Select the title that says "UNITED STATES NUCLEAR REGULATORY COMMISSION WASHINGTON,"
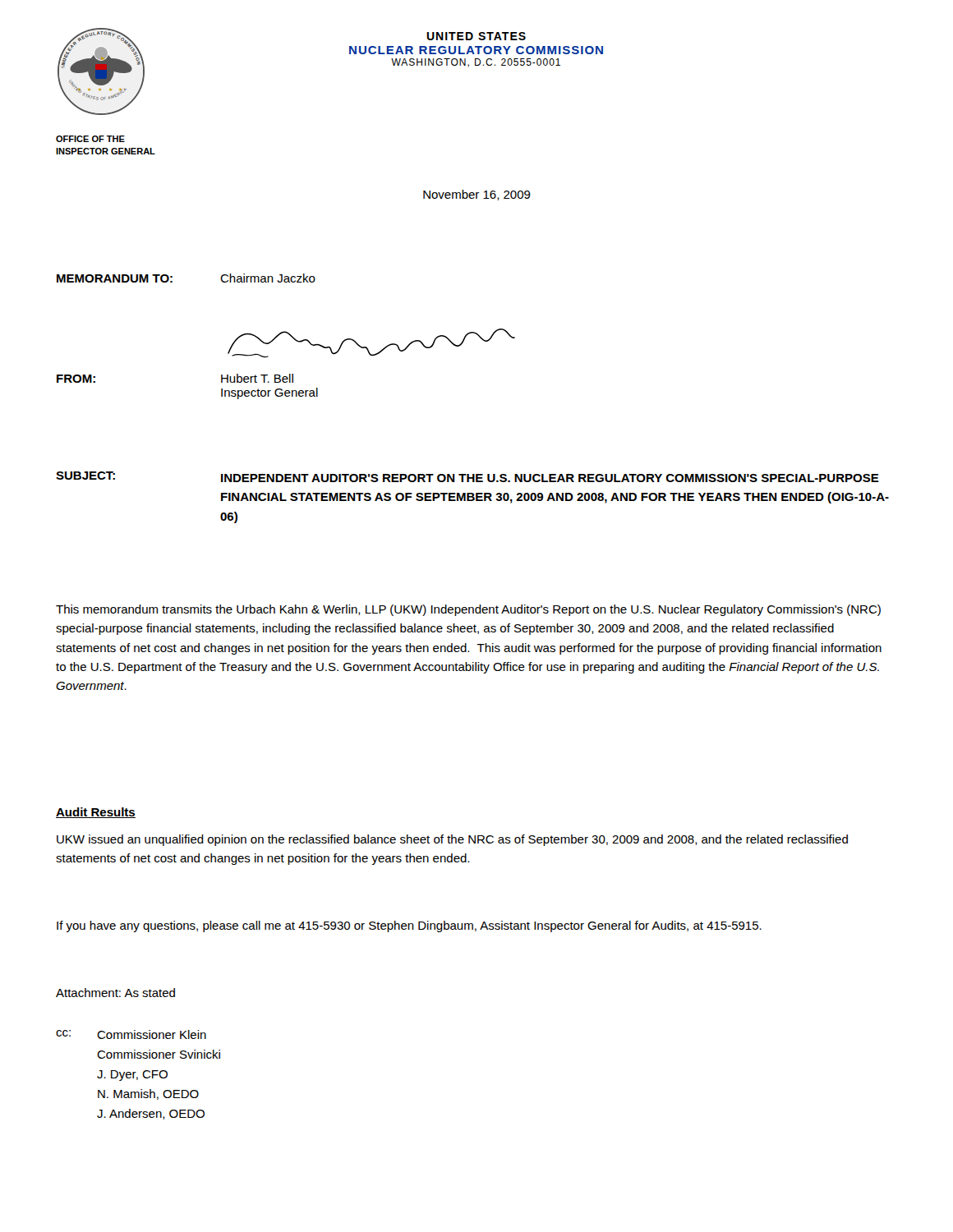The image size is (953, 1232). [476, 49]
